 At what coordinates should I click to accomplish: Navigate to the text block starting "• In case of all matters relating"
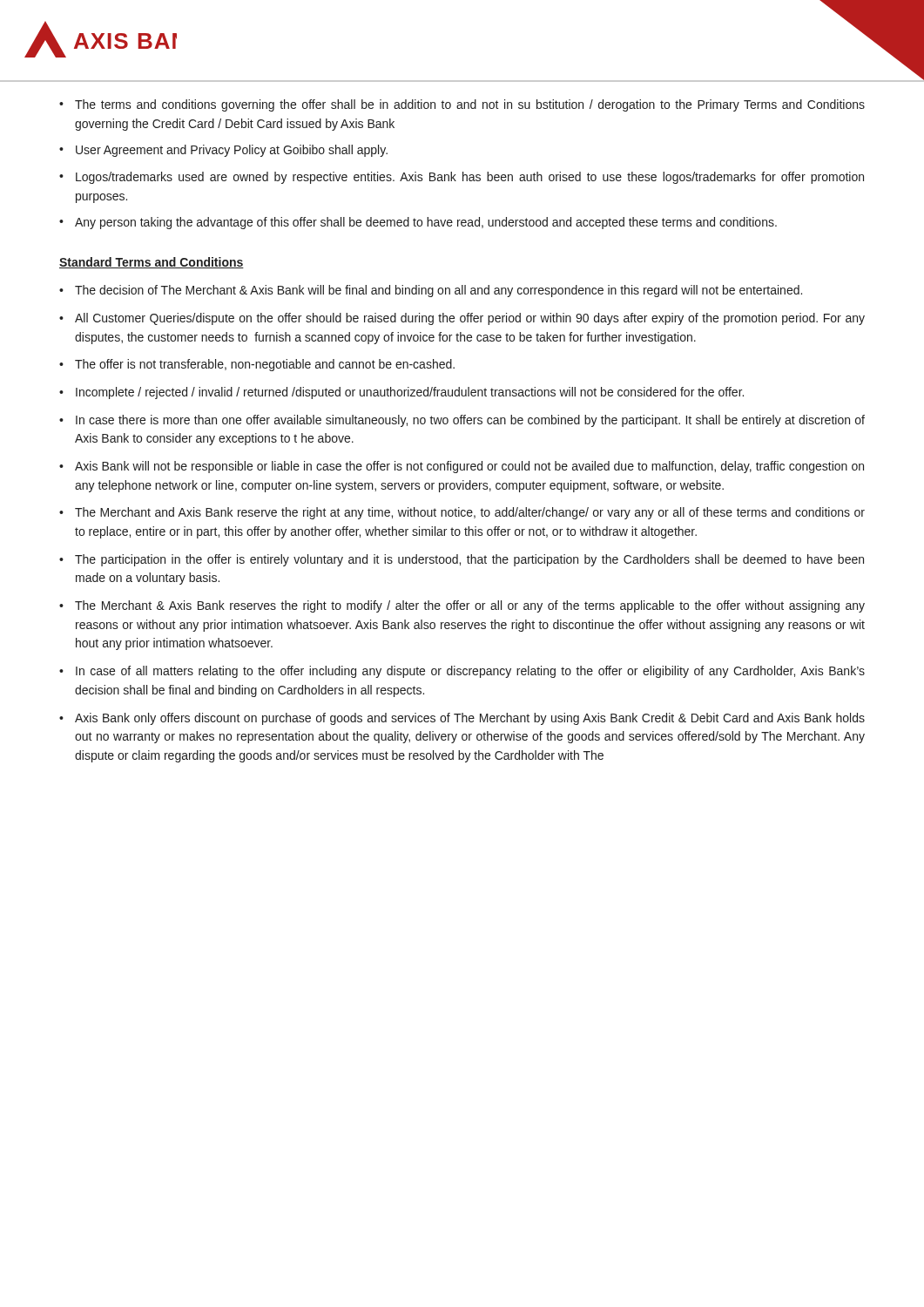point(462,681)
